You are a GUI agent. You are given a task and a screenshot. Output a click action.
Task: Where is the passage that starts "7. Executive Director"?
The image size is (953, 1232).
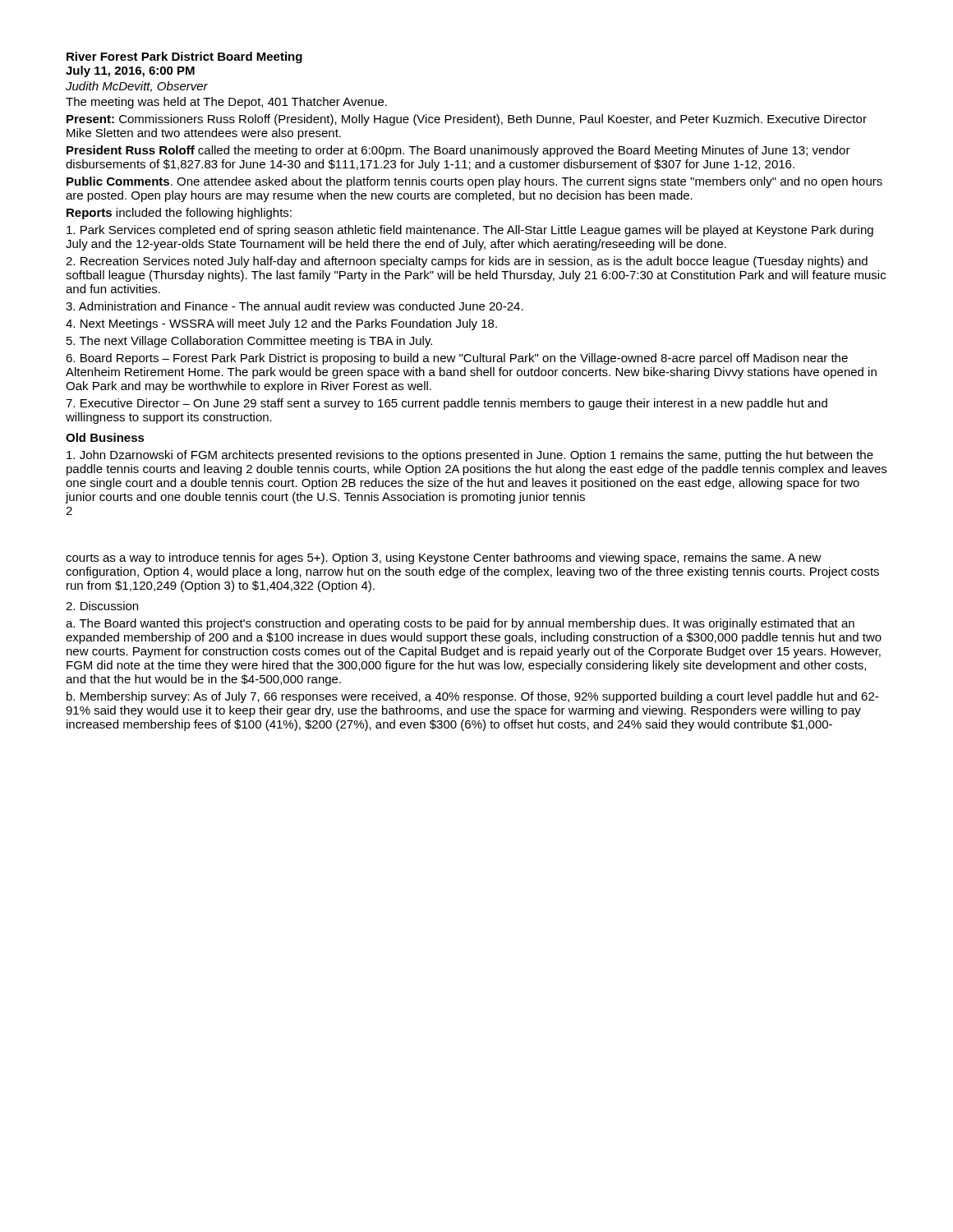pos(447,410)
